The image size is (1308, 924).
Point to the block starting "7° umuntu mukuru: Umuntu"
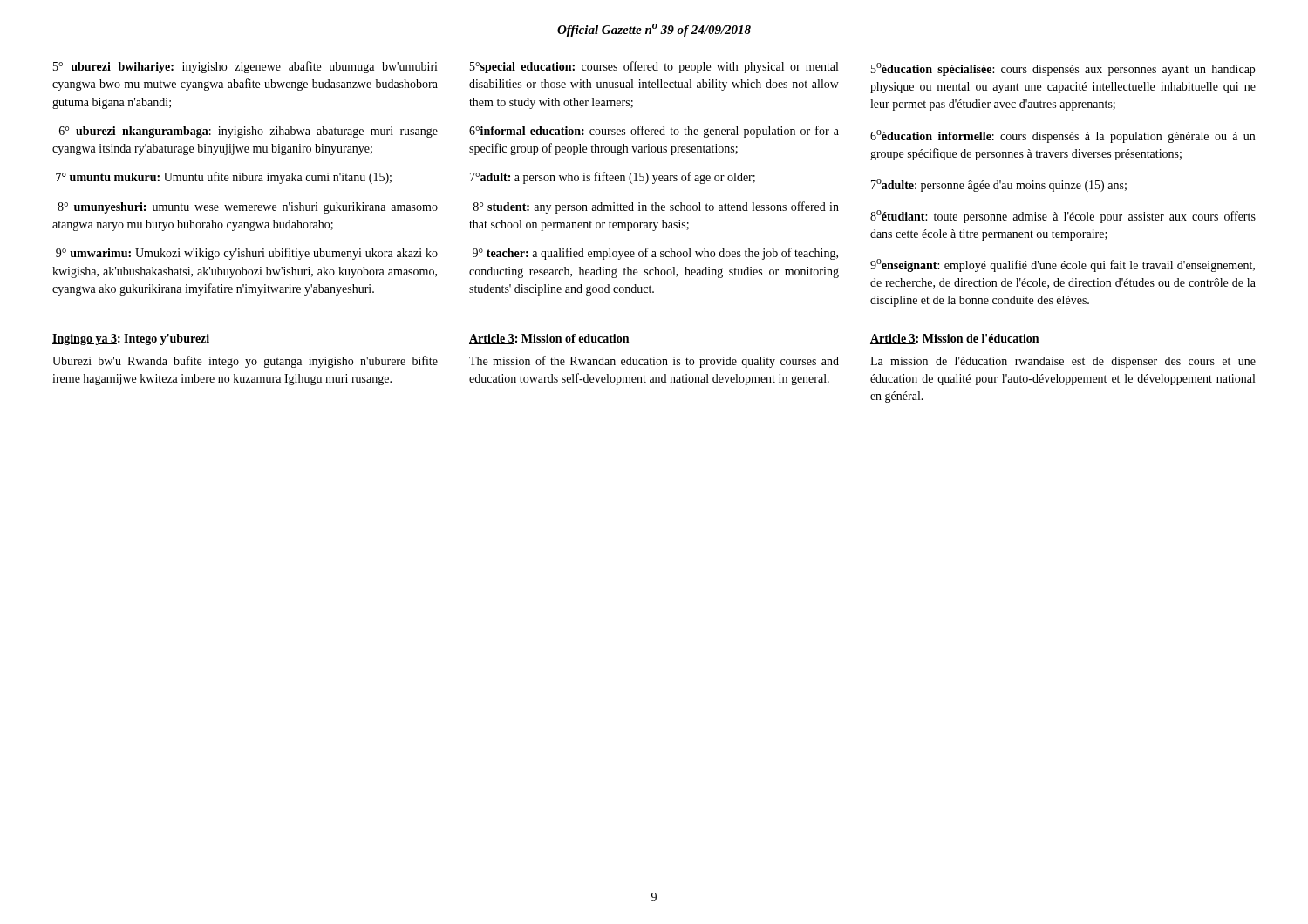(222, 178)
